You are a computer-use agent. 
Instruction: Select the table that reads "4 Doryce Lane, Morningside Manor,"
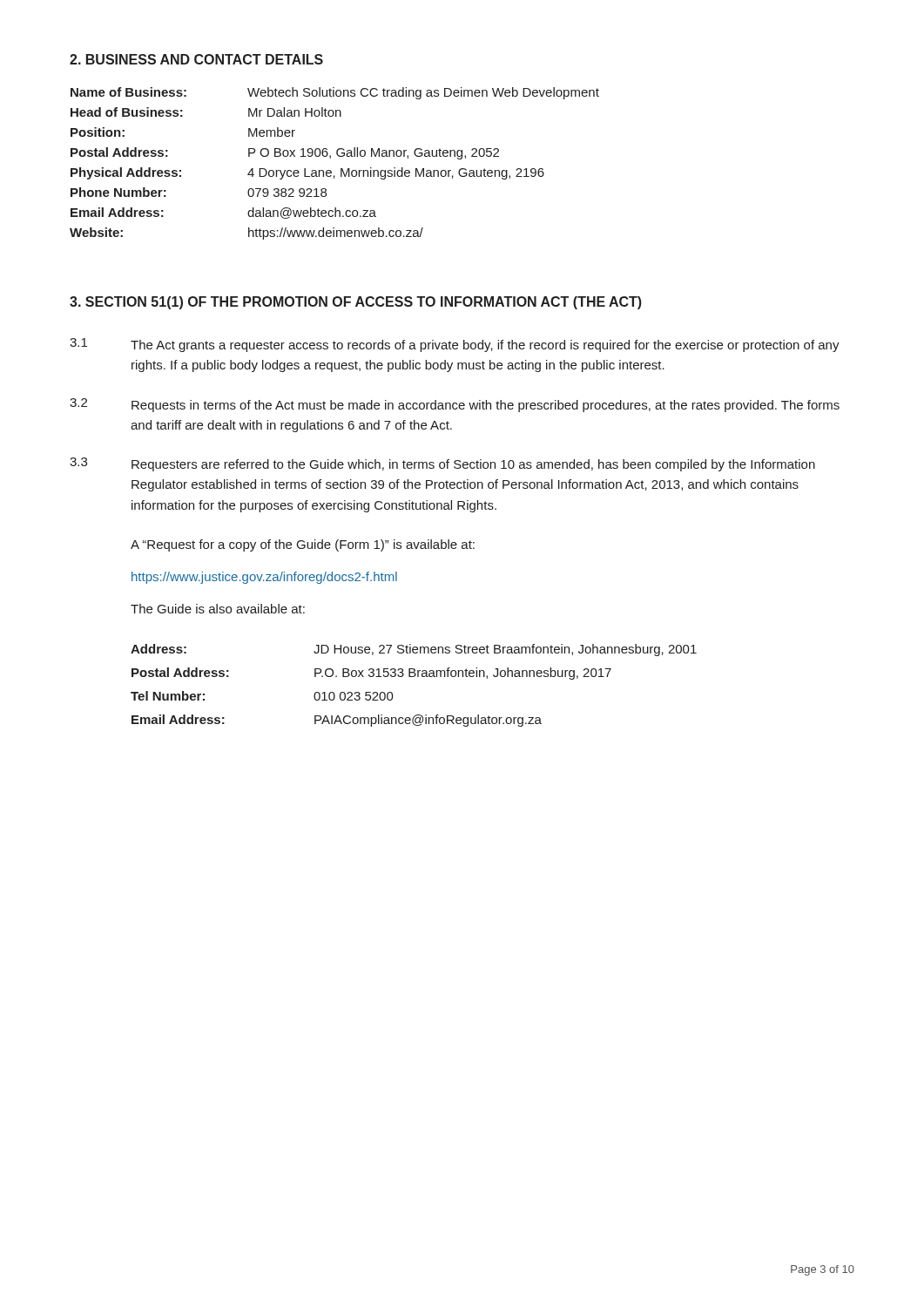462,162
